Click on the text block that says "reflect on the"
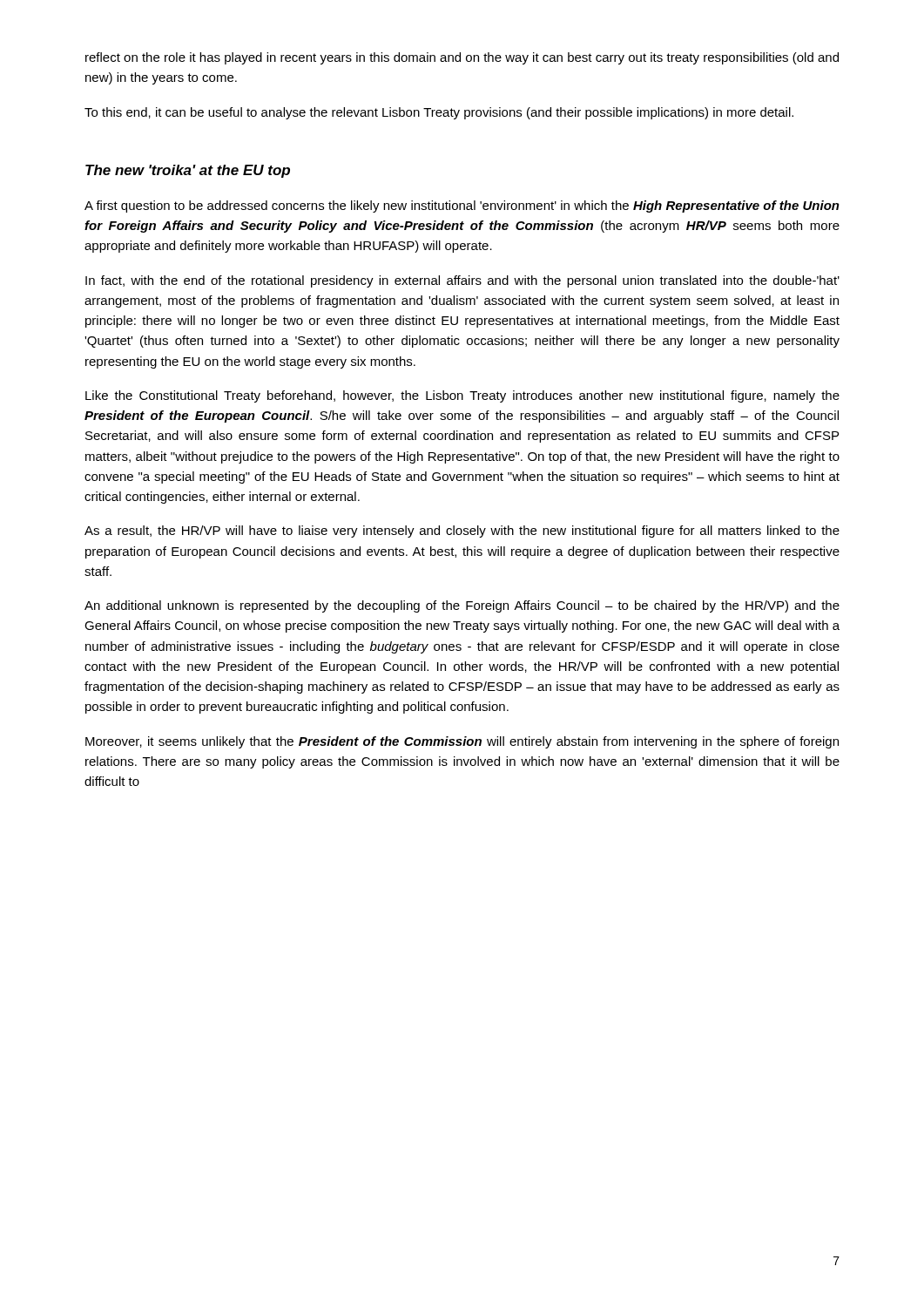This screenshot has width=924, height=1307. 462,67
